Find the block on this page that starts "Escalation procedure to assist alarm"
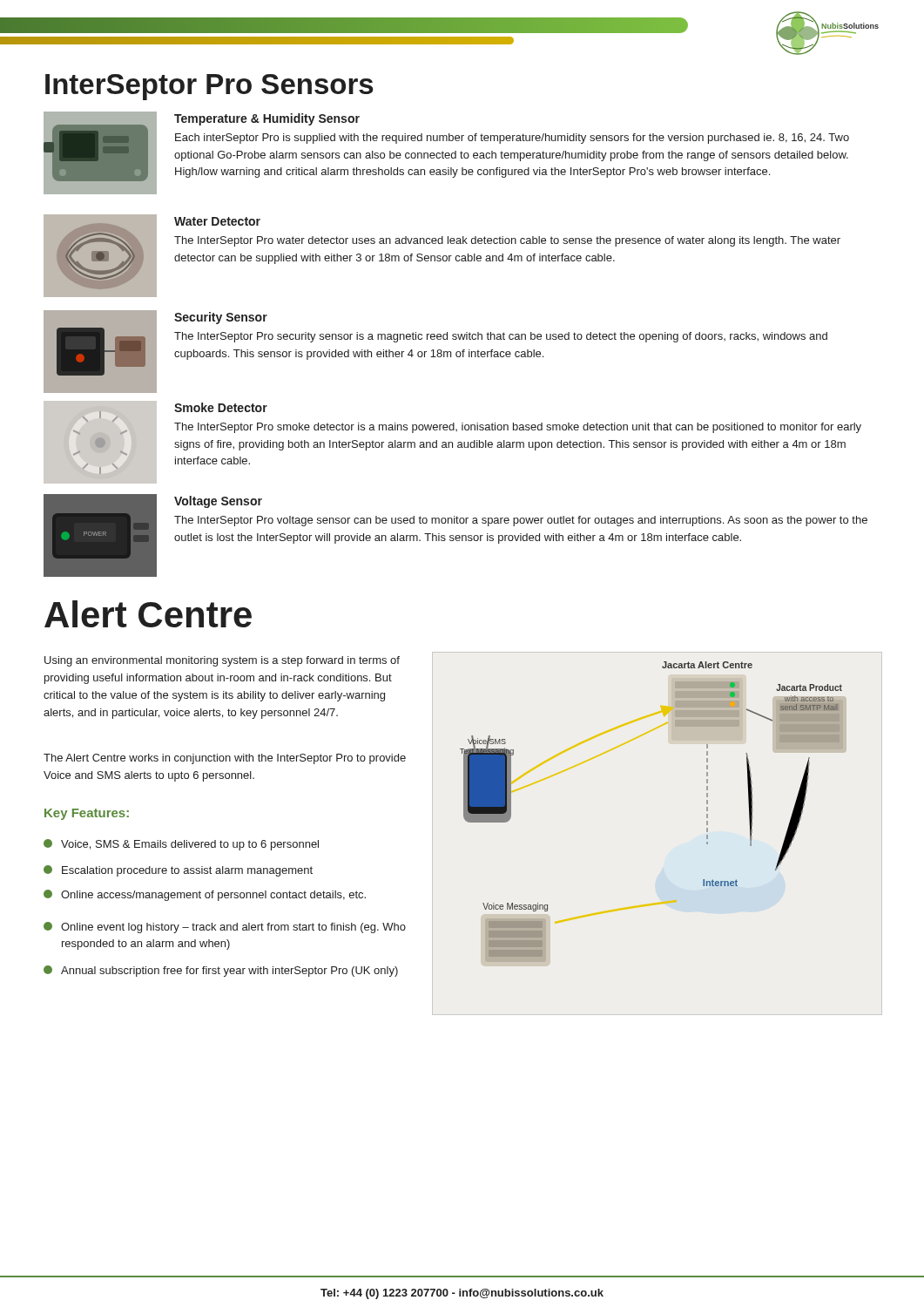This screenshot has width=924, height=1307. (x=178, y=871)
